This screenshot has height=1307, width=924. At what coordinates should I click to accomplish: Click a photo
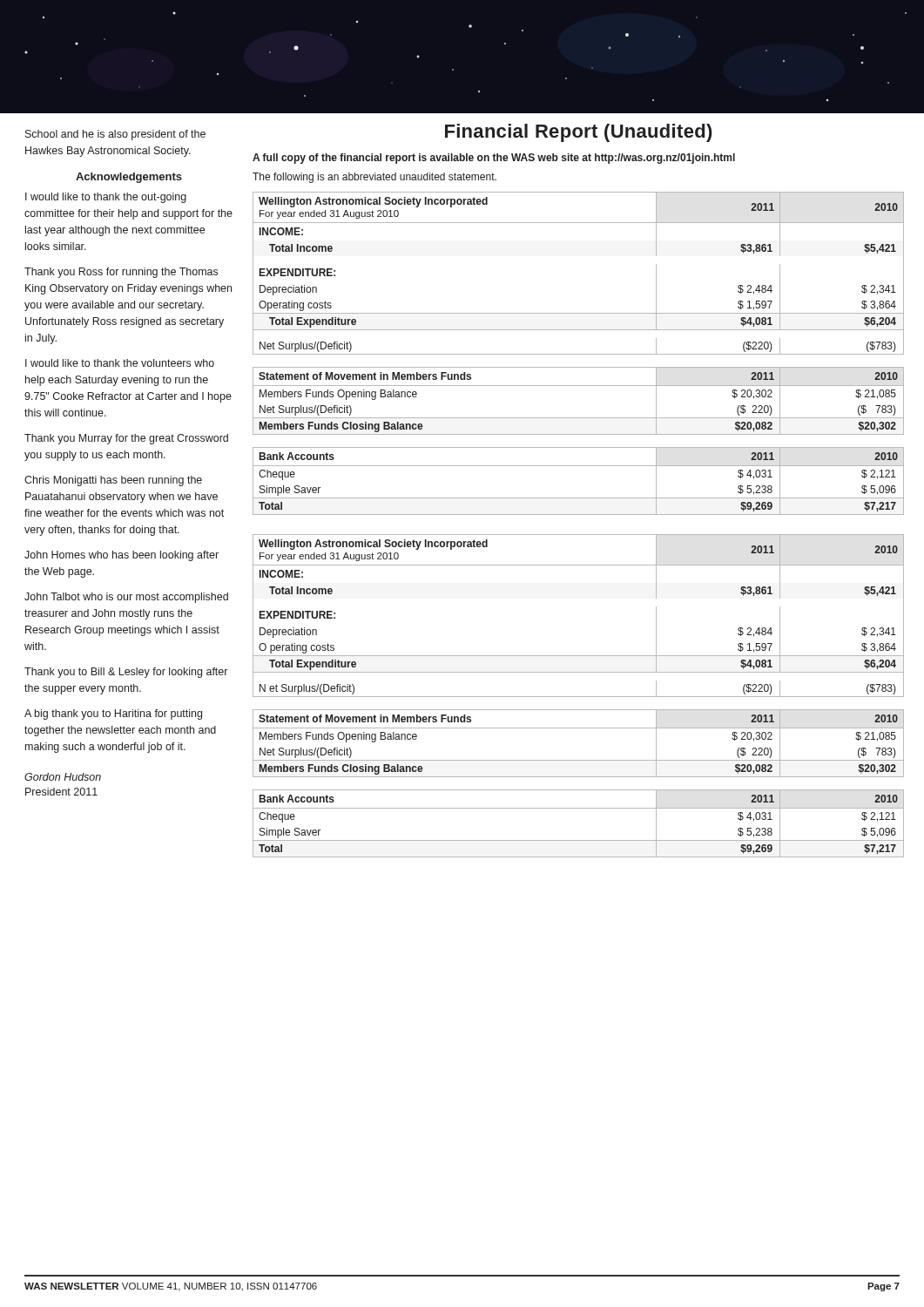[x=462, y=57]
